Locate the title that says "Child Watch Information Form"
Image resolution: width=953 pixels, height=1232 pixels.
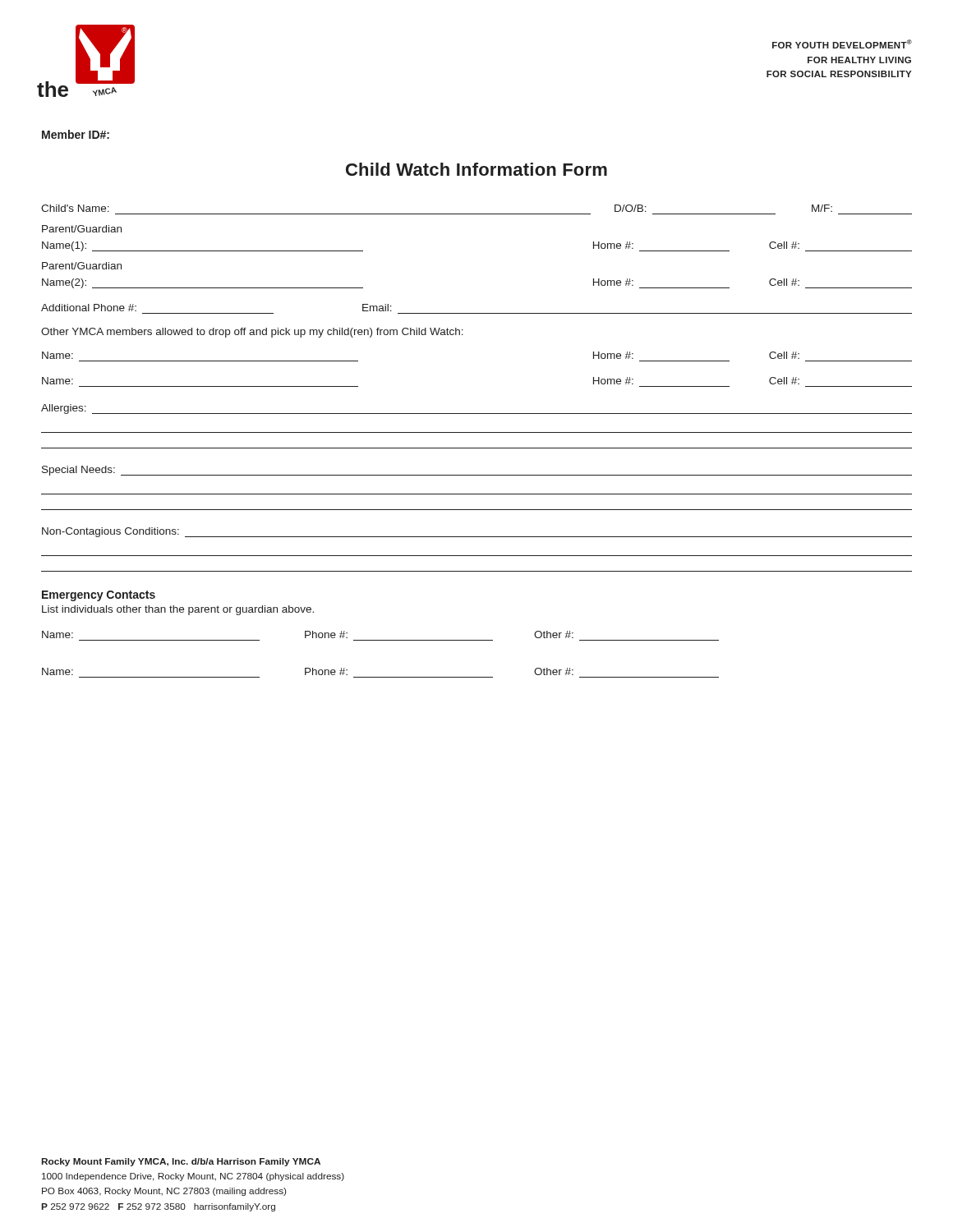(x=476, y=170)
